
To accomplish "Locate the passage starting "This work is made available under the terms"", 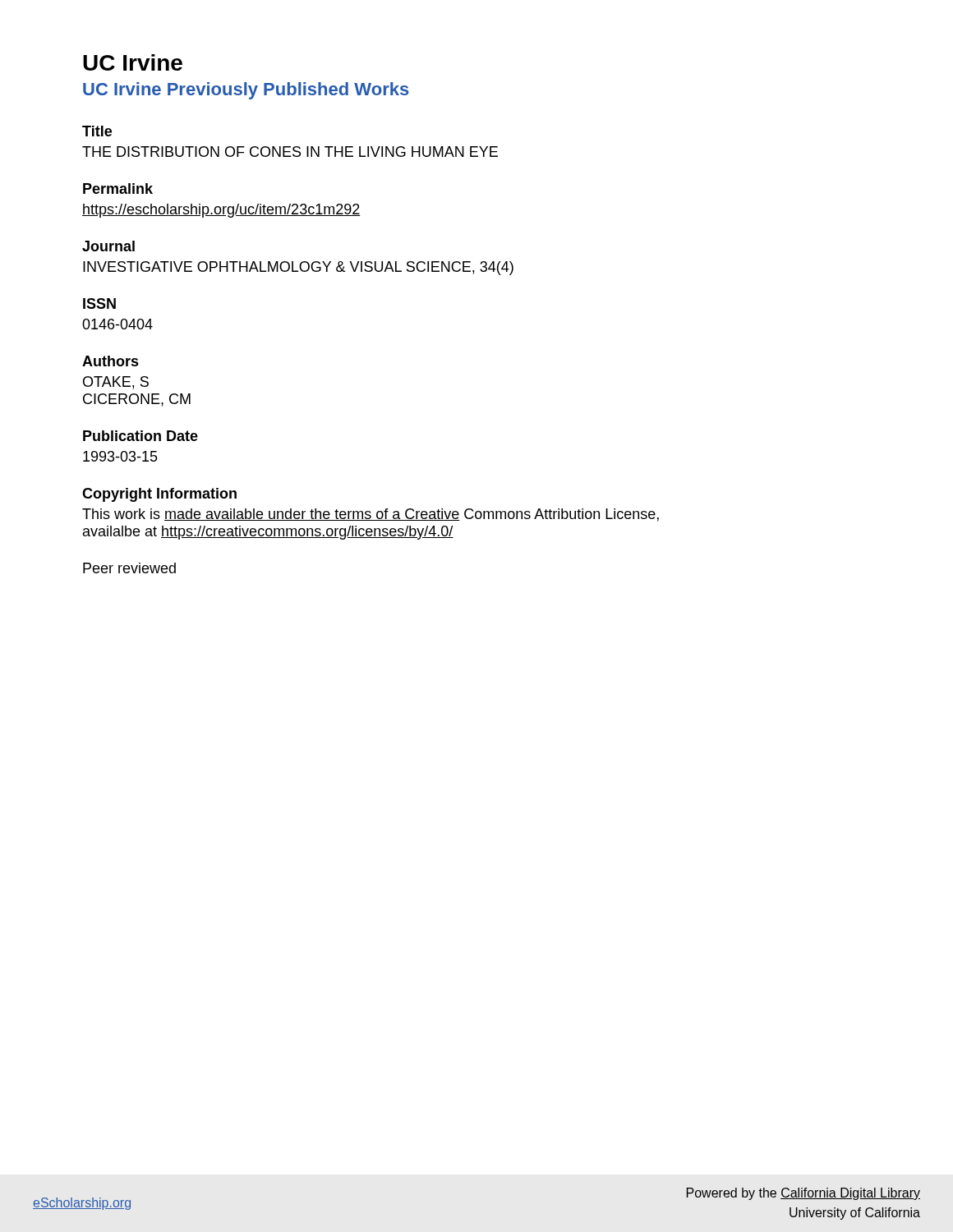I will [x=371, y=523].
